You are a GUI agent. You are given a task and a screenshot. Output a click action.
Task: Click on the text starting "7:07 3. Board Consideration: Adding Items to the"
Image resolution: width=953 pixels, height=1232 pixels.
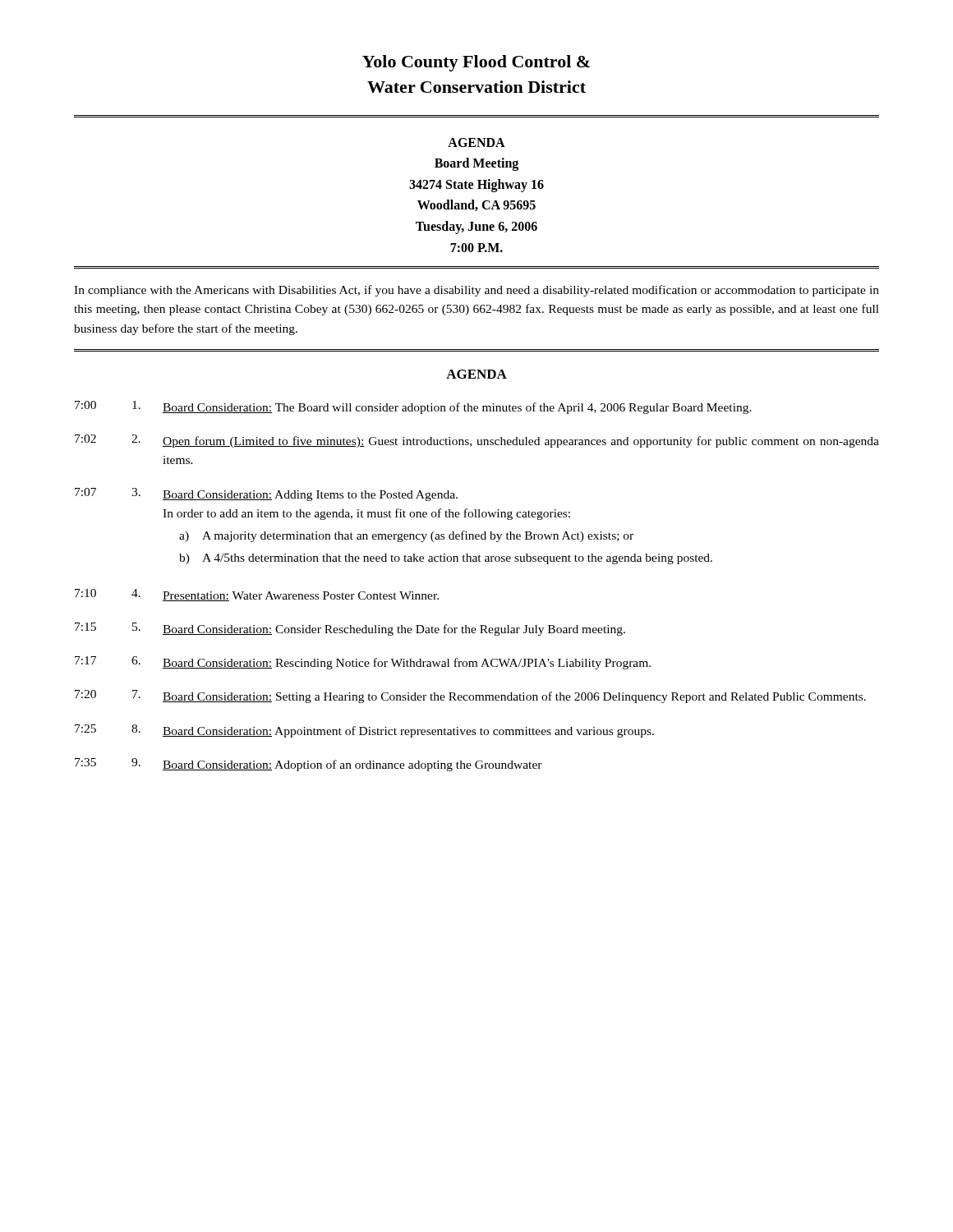(x=476, y=527)
